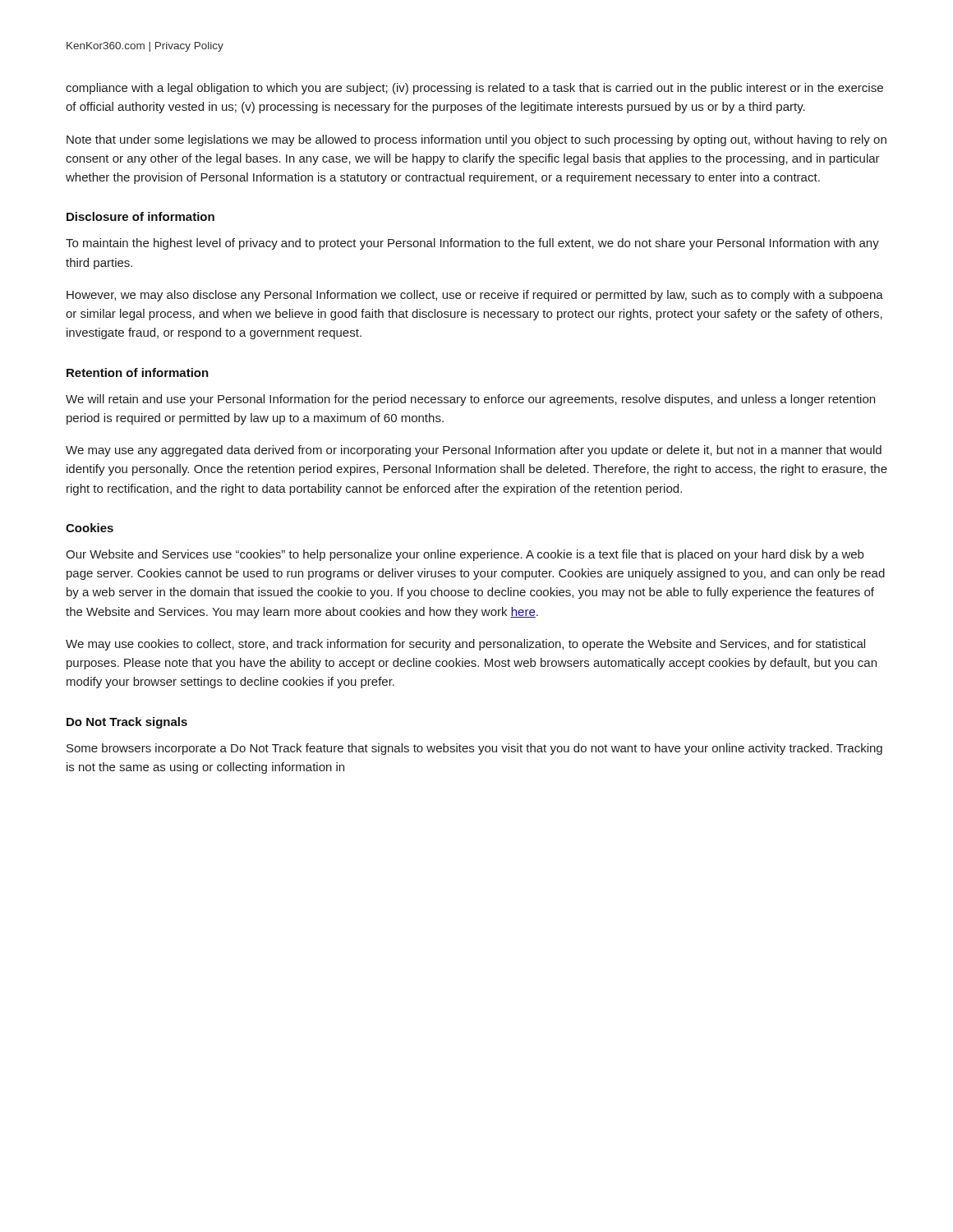Point to the block beginning "Note that under"
Viewport: 953px width, 1232px height.
pyautogui.click(x=476, y=158)
